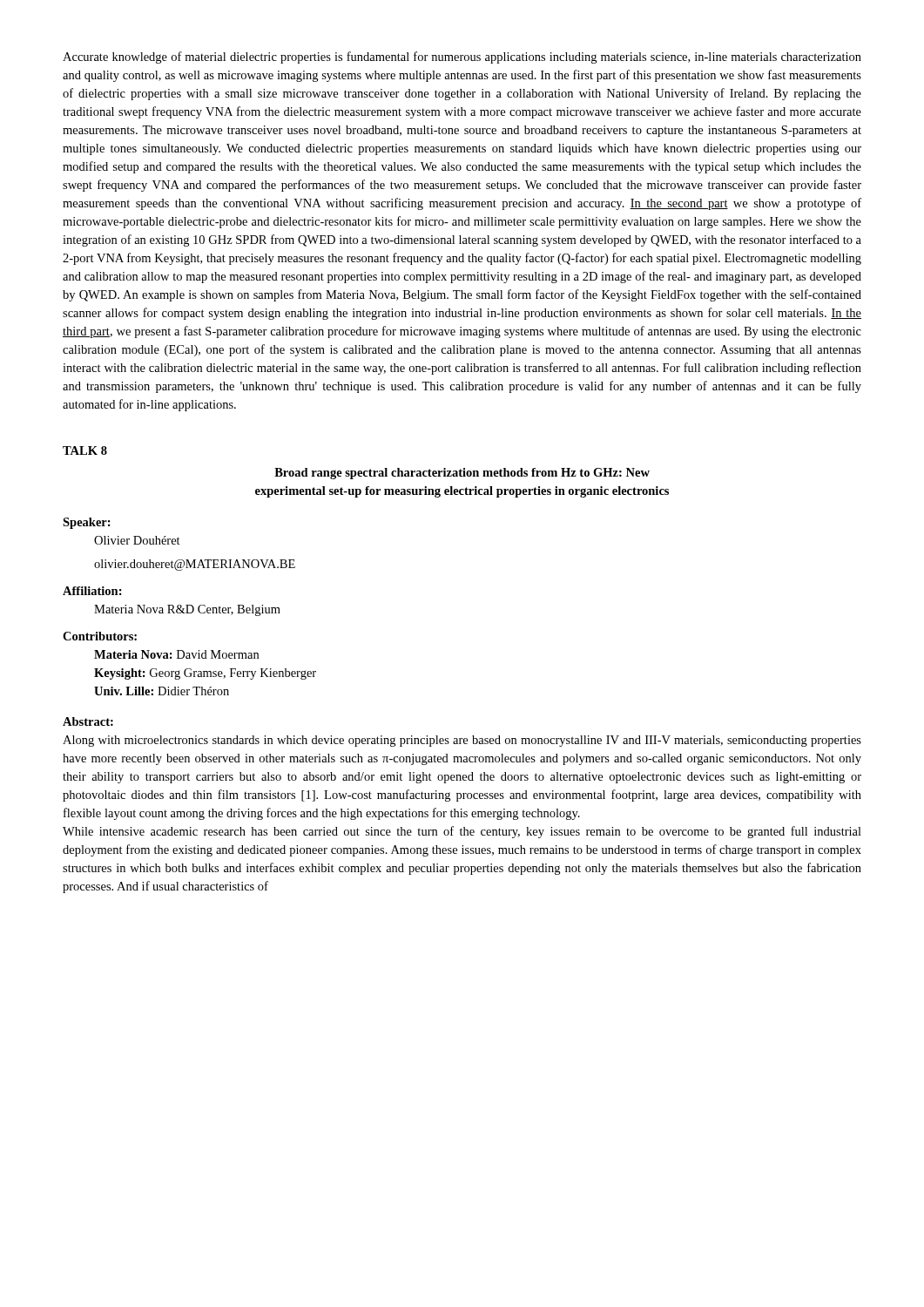Find the section header that says "TALK 8"
The width and height of the screenshot is (924, 1307).
(x=85, y=451)
